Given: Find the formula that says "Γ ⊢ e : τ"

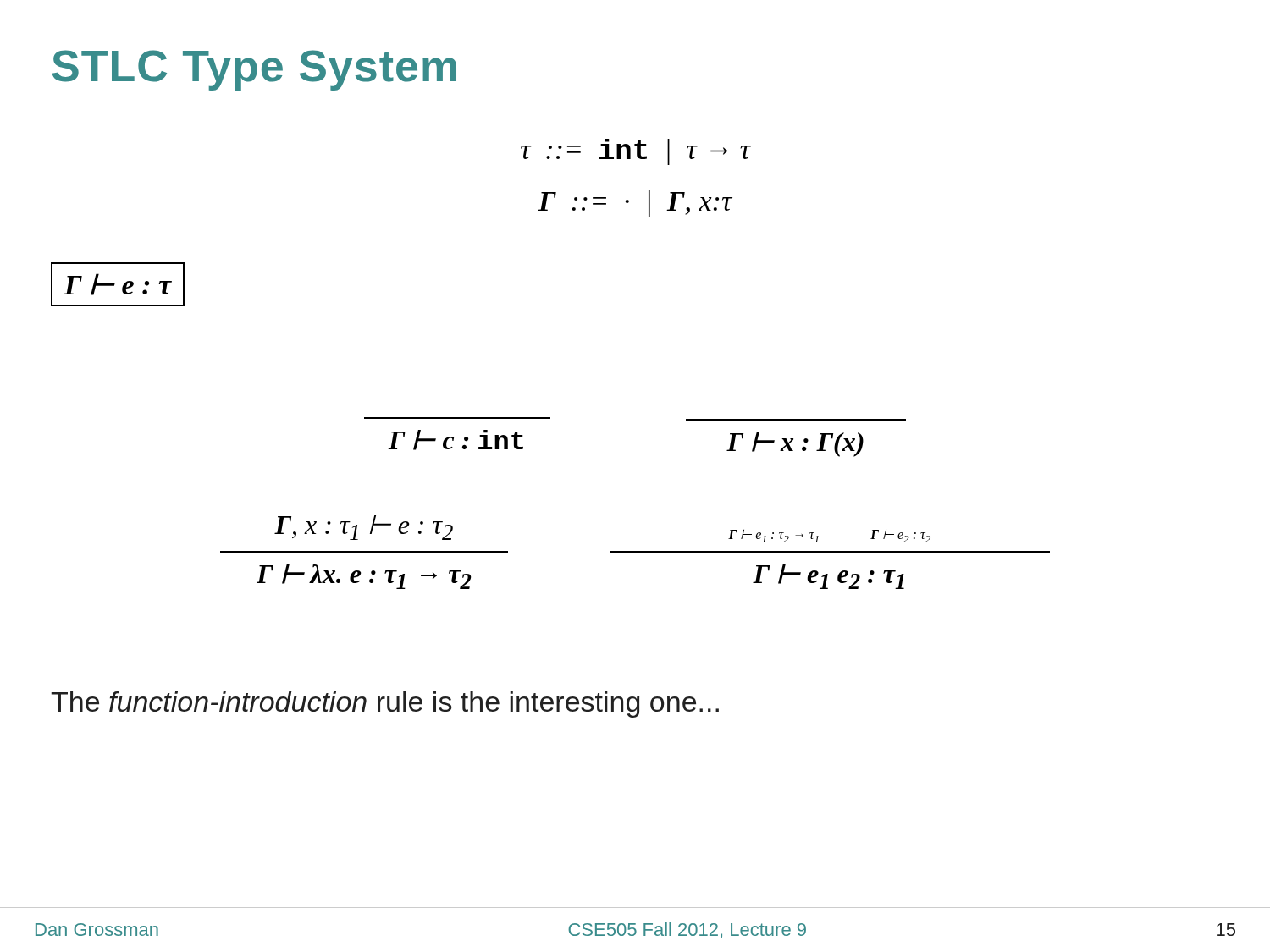Looking at the screenshot, I should click(x=118, y=285).
